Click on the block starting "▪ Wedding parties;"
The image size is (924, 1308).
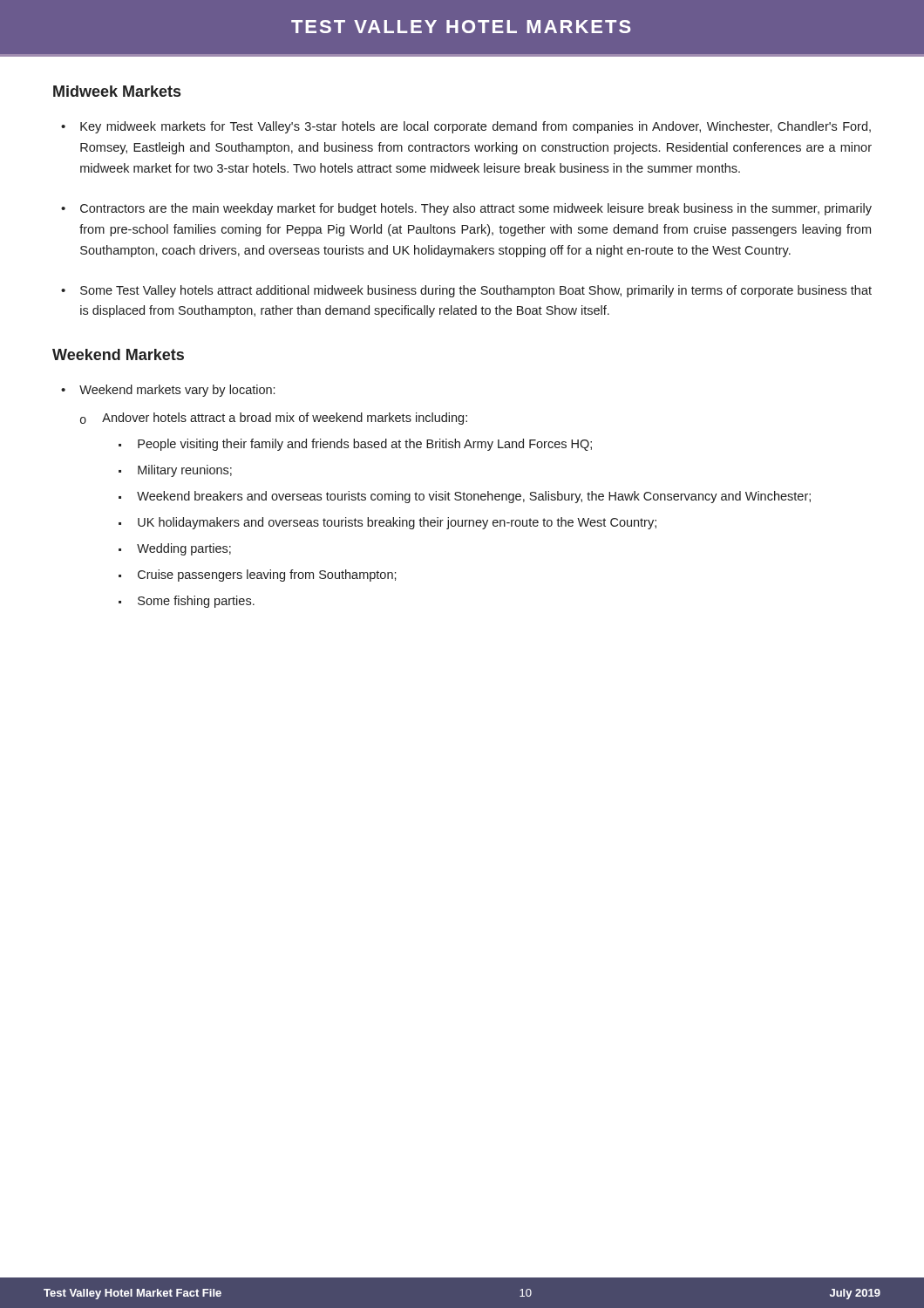point(175,549)
